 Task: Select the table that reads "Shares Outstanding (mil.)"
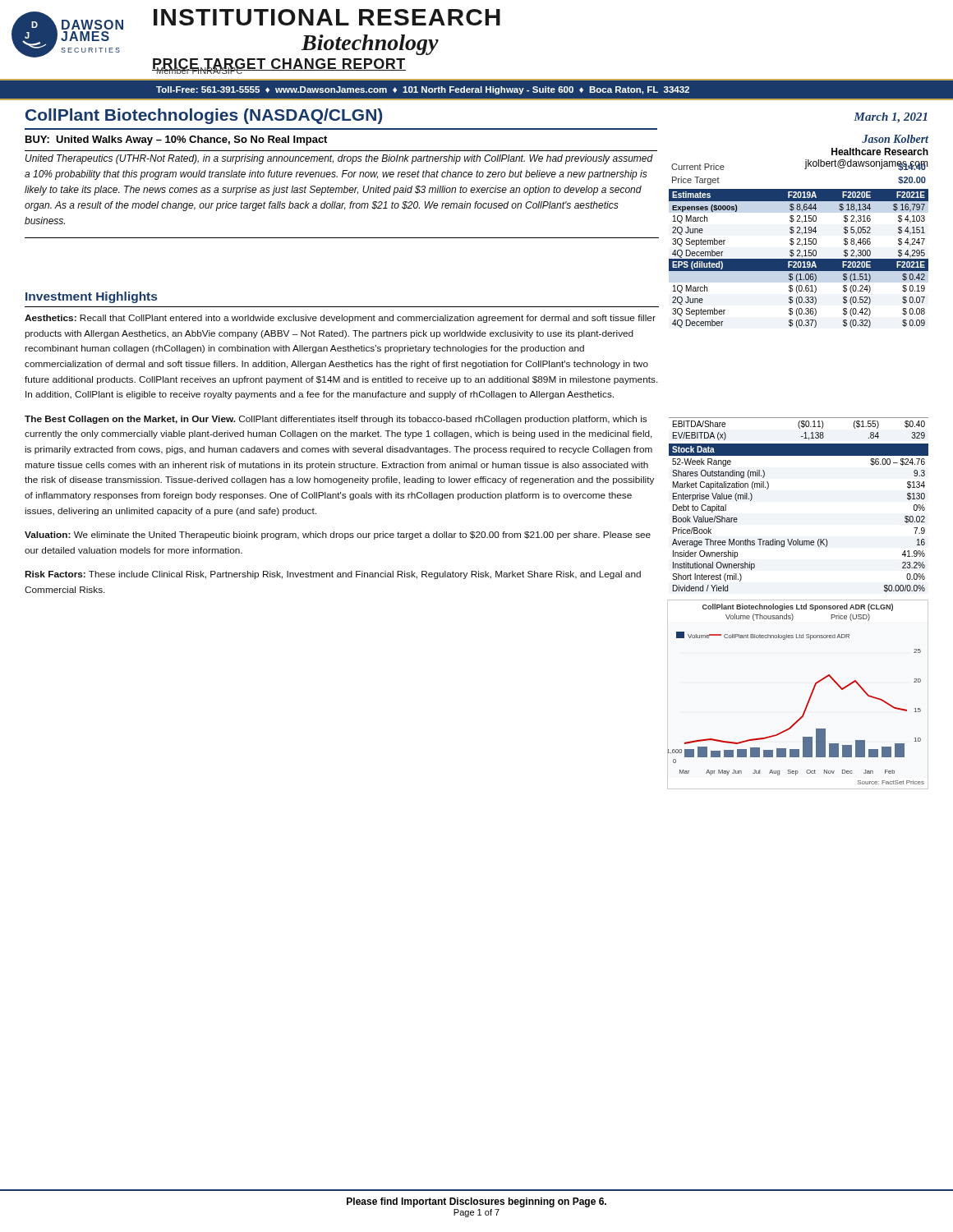799,519
